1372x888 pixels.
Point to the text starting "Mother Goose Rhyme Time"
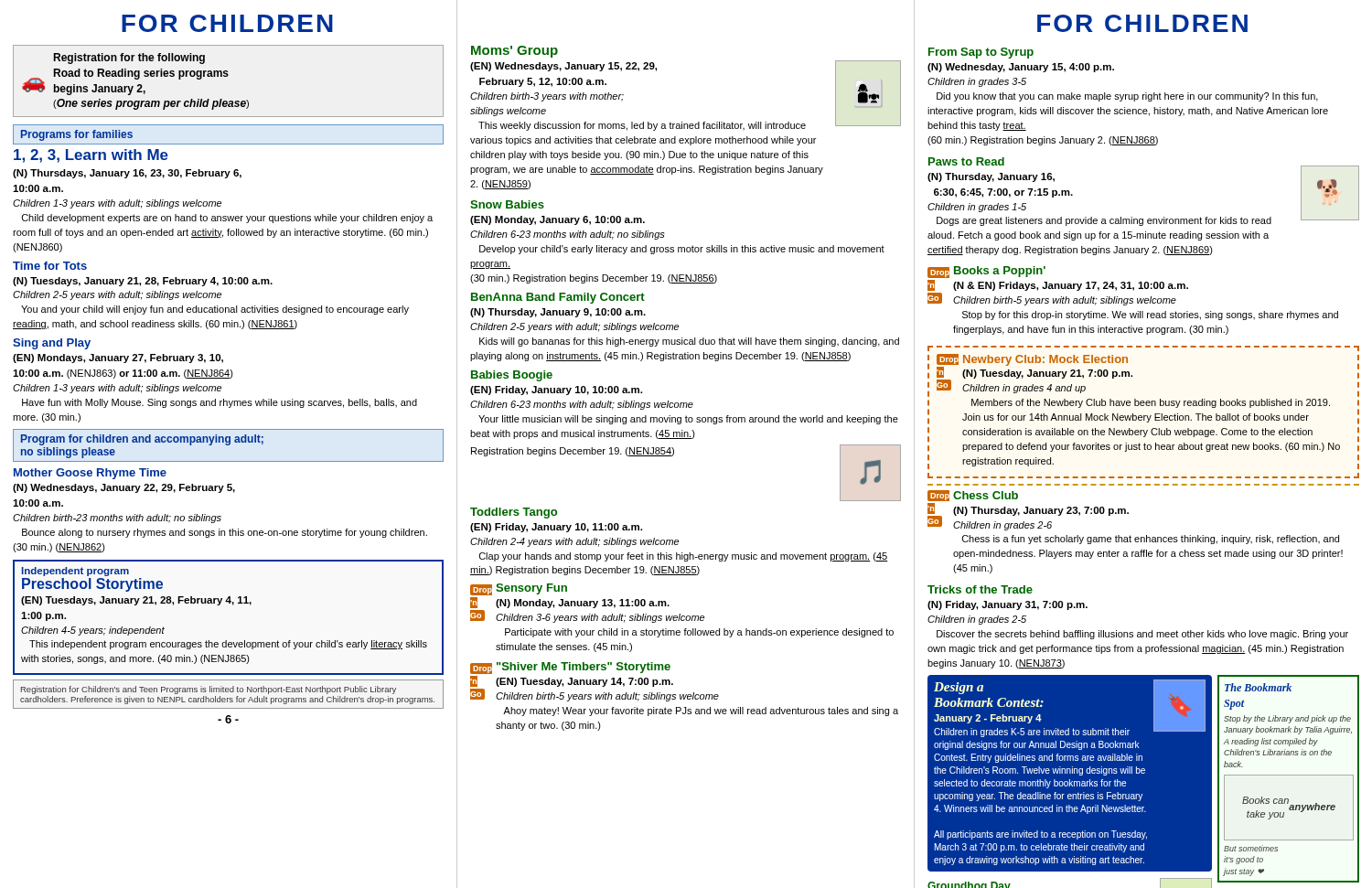pyautogui.click(x=90, y=472)
